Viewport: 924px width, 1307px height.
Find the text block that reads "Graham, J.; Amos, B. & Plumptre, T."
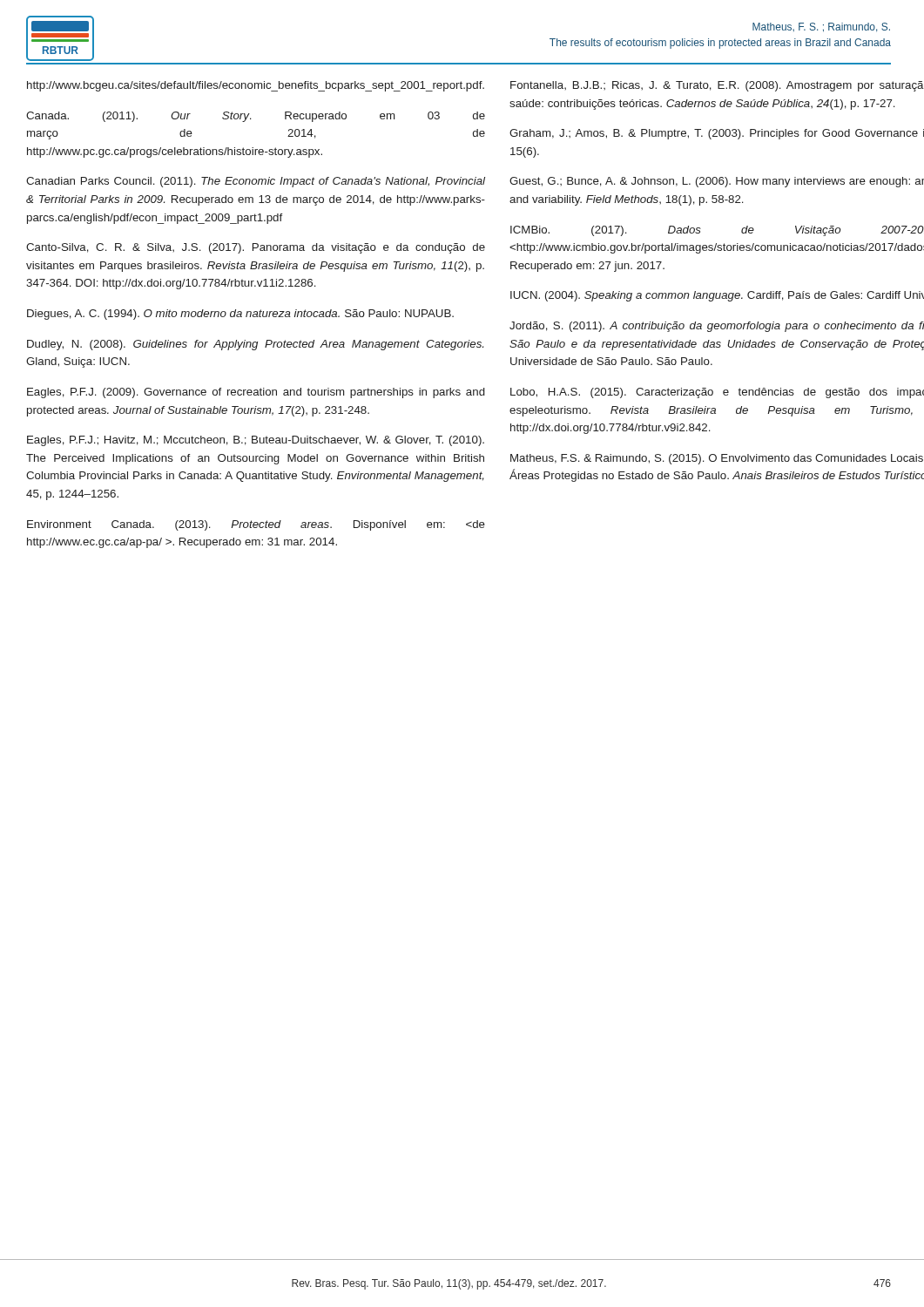point(717,142)
